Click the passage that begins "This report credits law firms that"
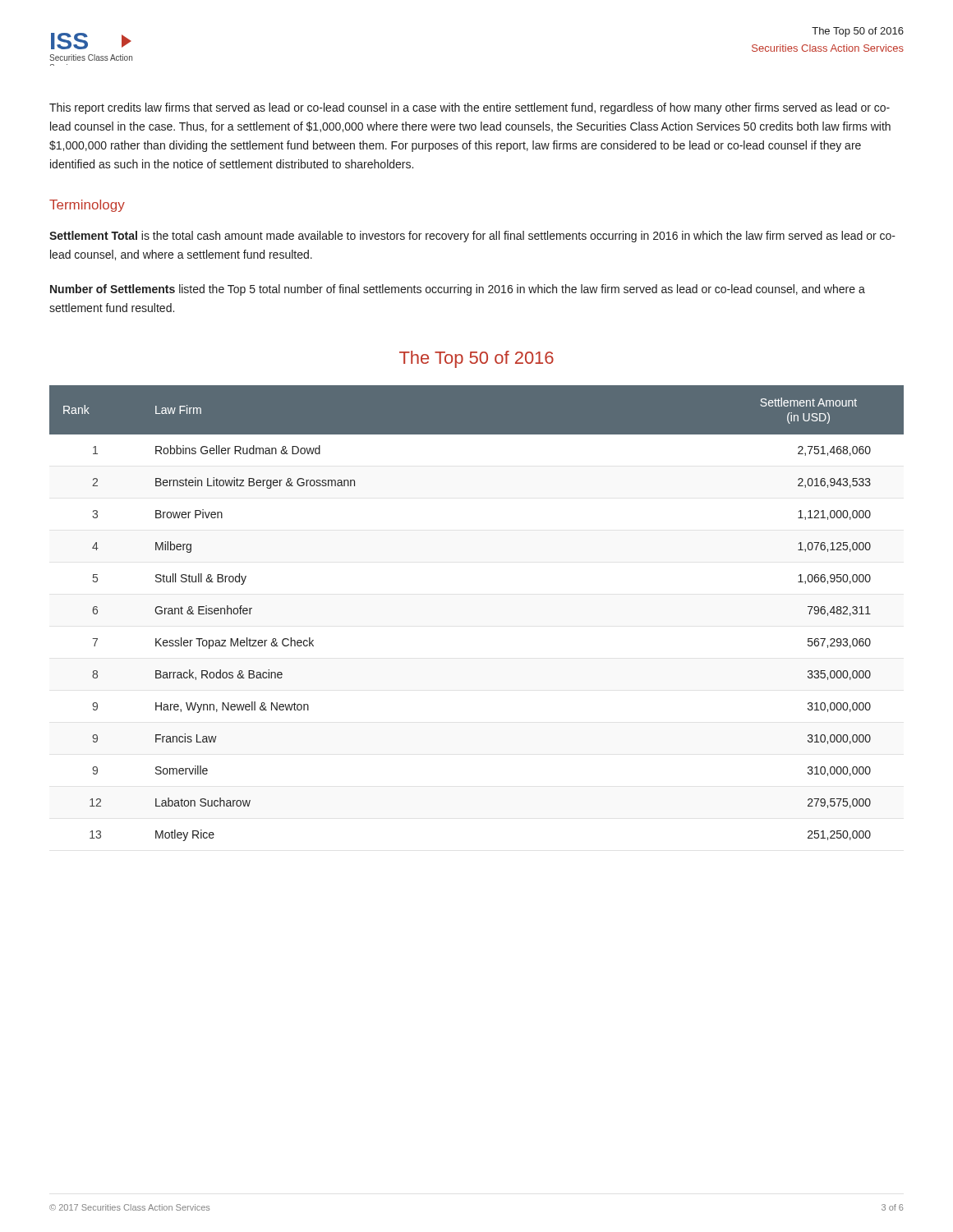The height and width of the screenshot is (1232, 953). [470, 136]
